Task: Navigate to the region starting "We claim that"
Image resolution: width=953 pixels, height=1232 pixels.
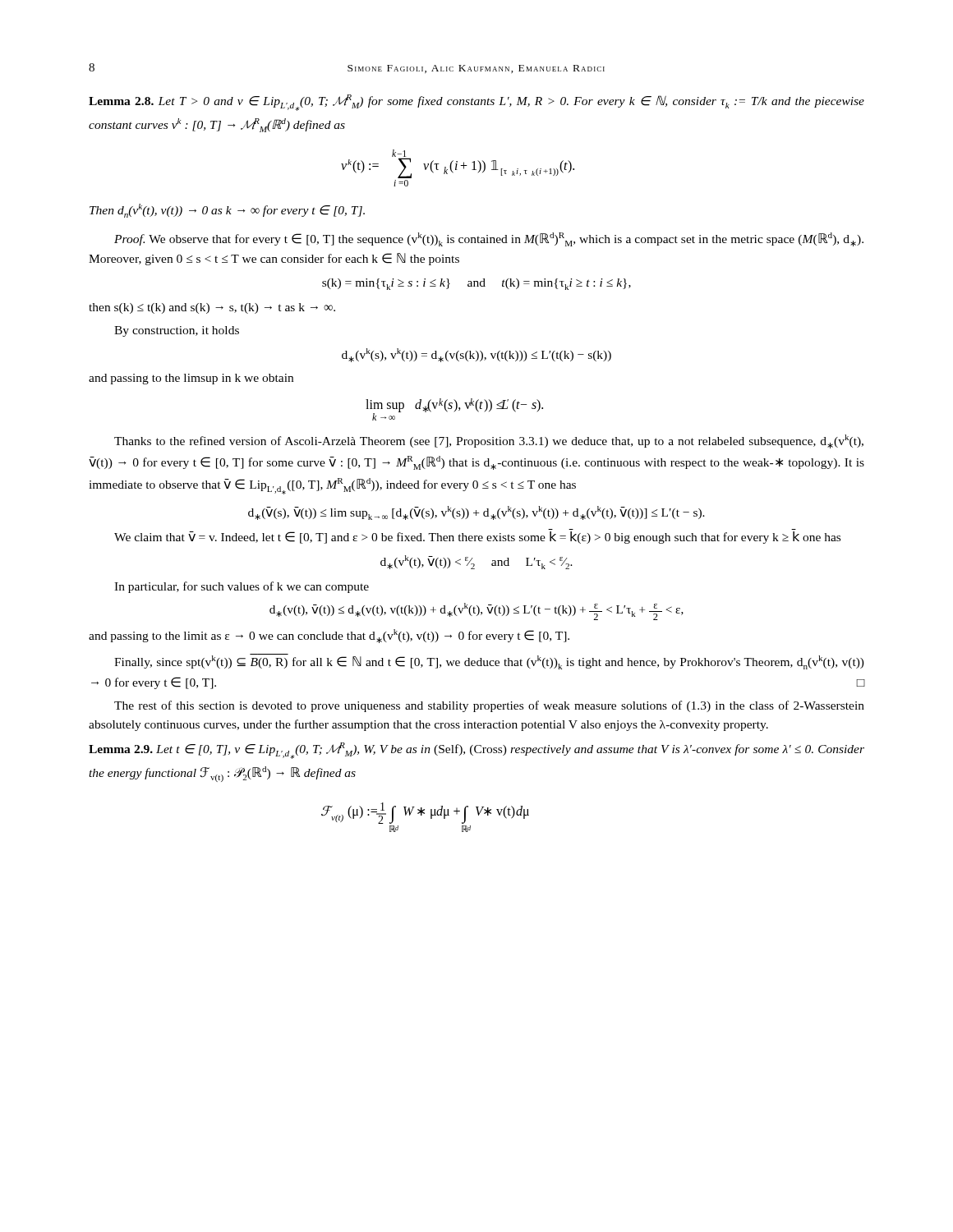Action: 476,550
